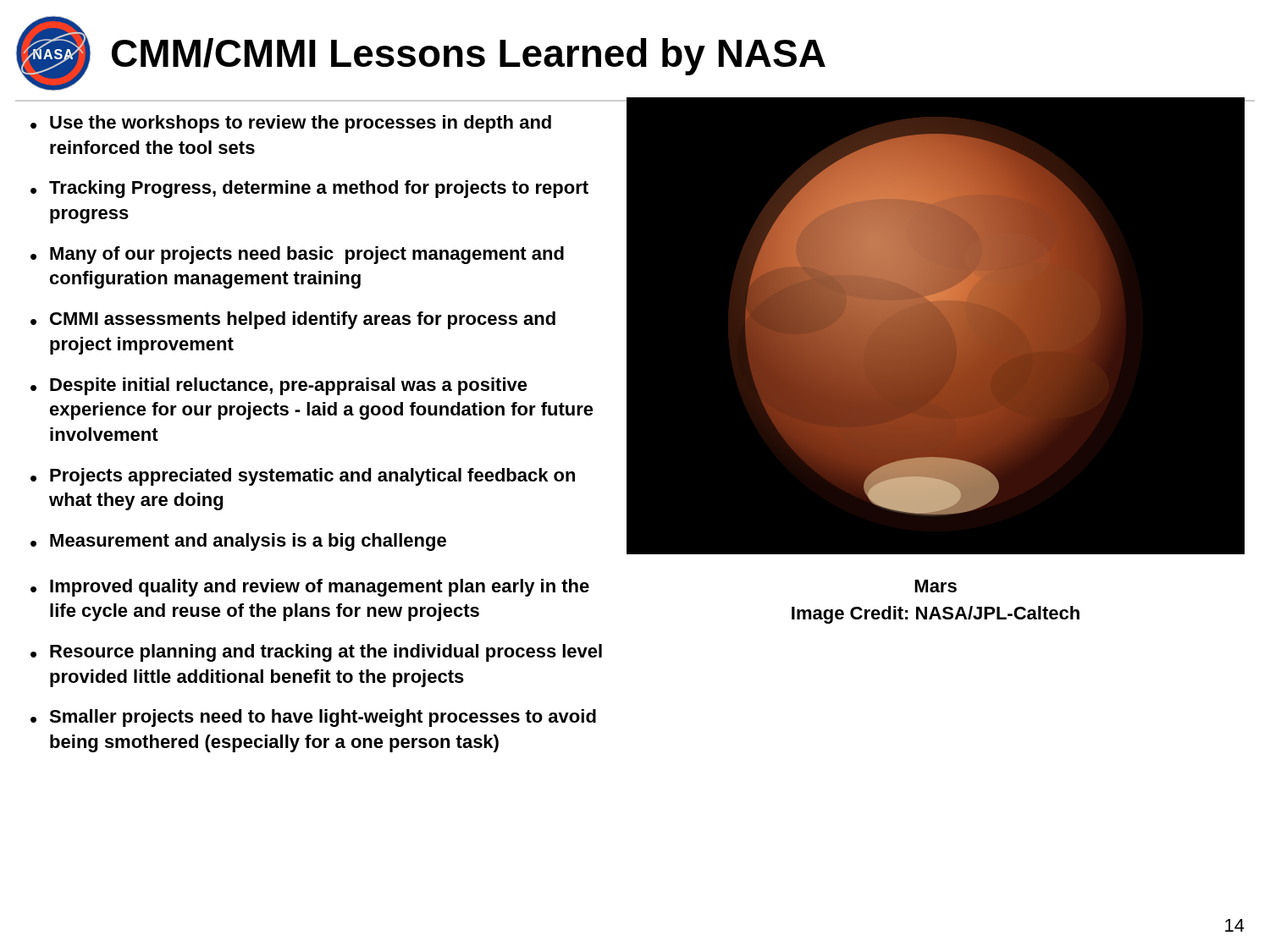1270x952 pixels.
Task: Locate the photo
Action: (936, 326)
